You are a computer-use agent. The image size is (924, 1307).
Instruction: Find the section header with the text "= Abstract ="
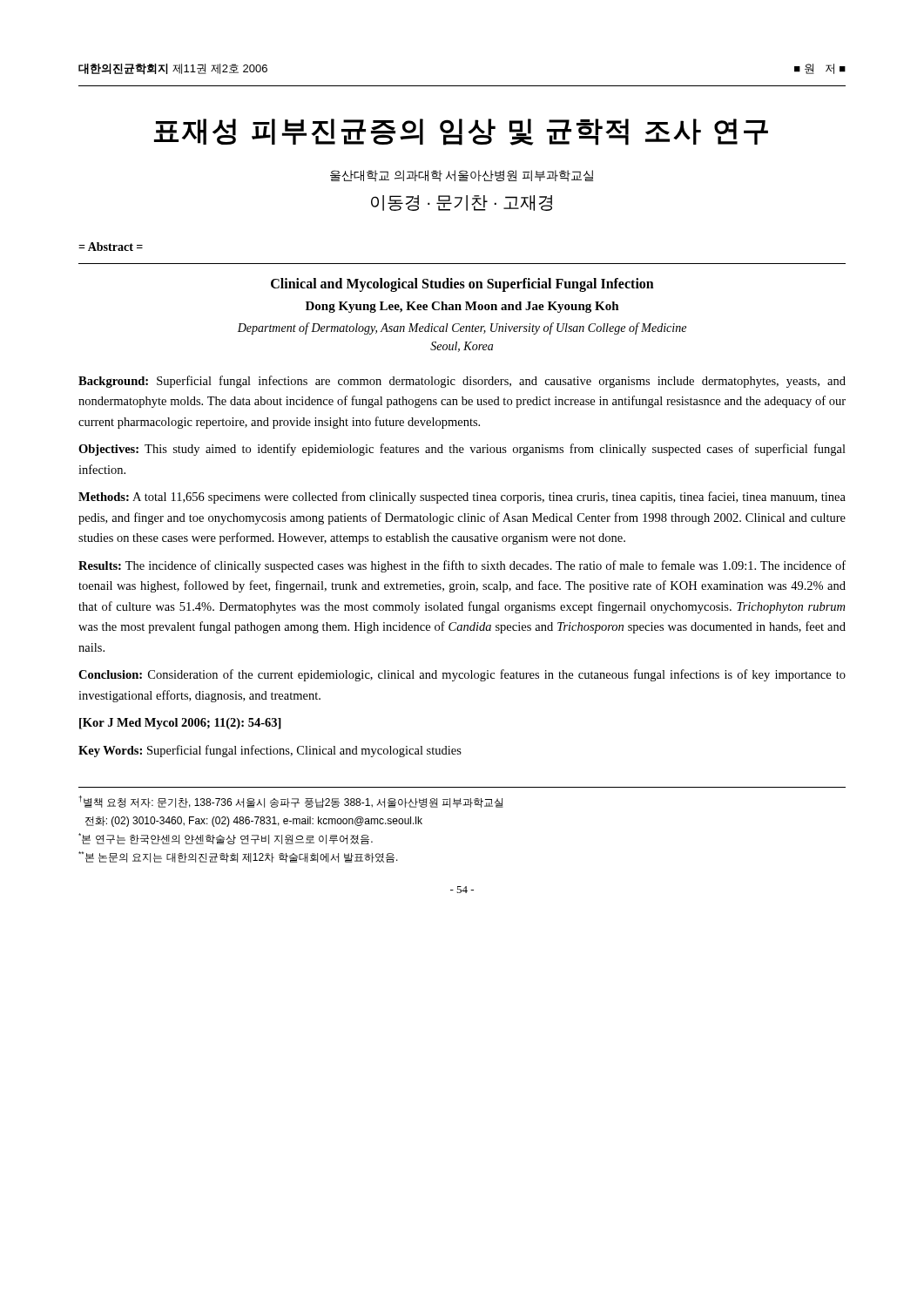(x=111, y=247)
